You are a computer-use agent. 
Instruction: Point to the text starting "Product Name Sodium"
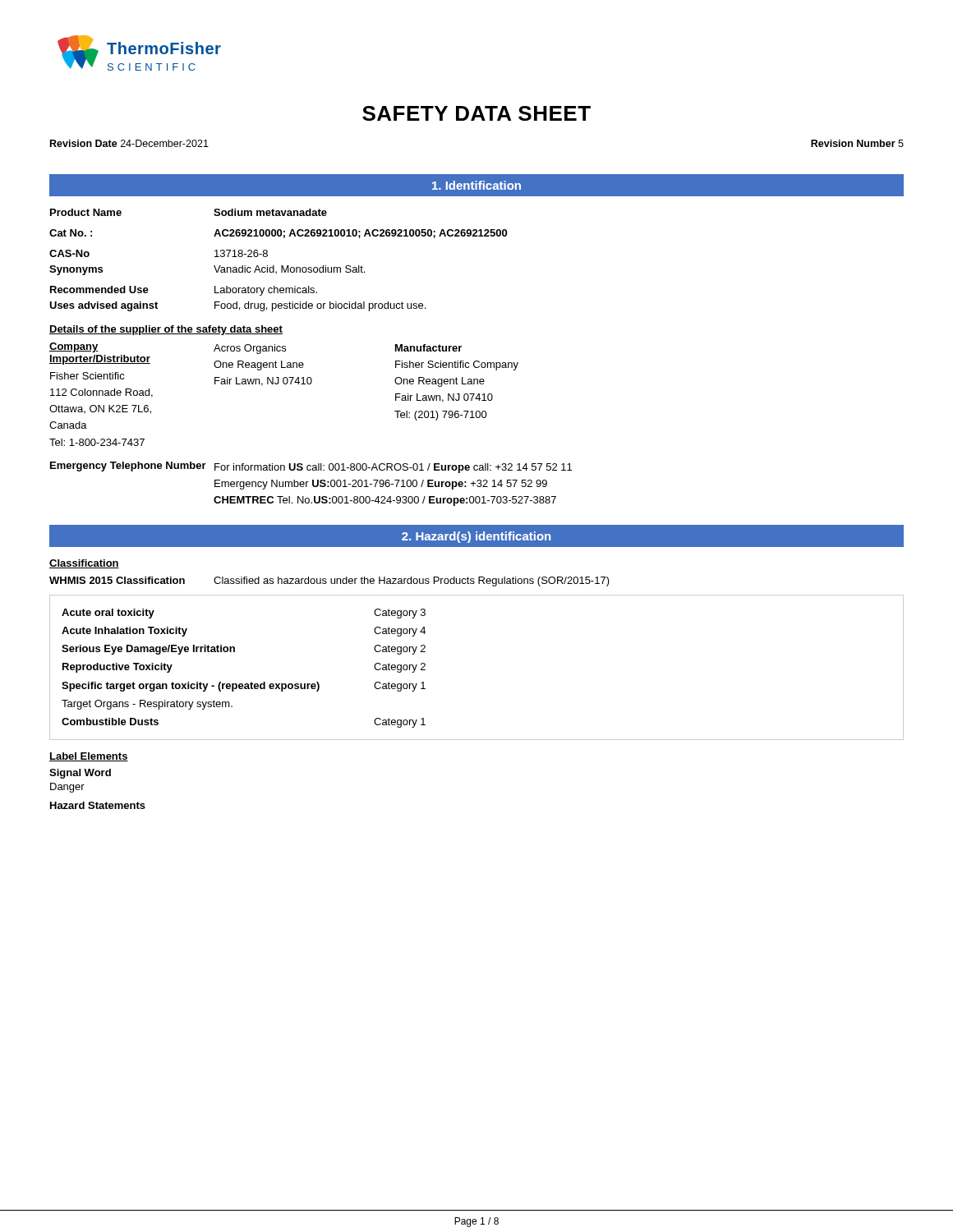point(87,212)
